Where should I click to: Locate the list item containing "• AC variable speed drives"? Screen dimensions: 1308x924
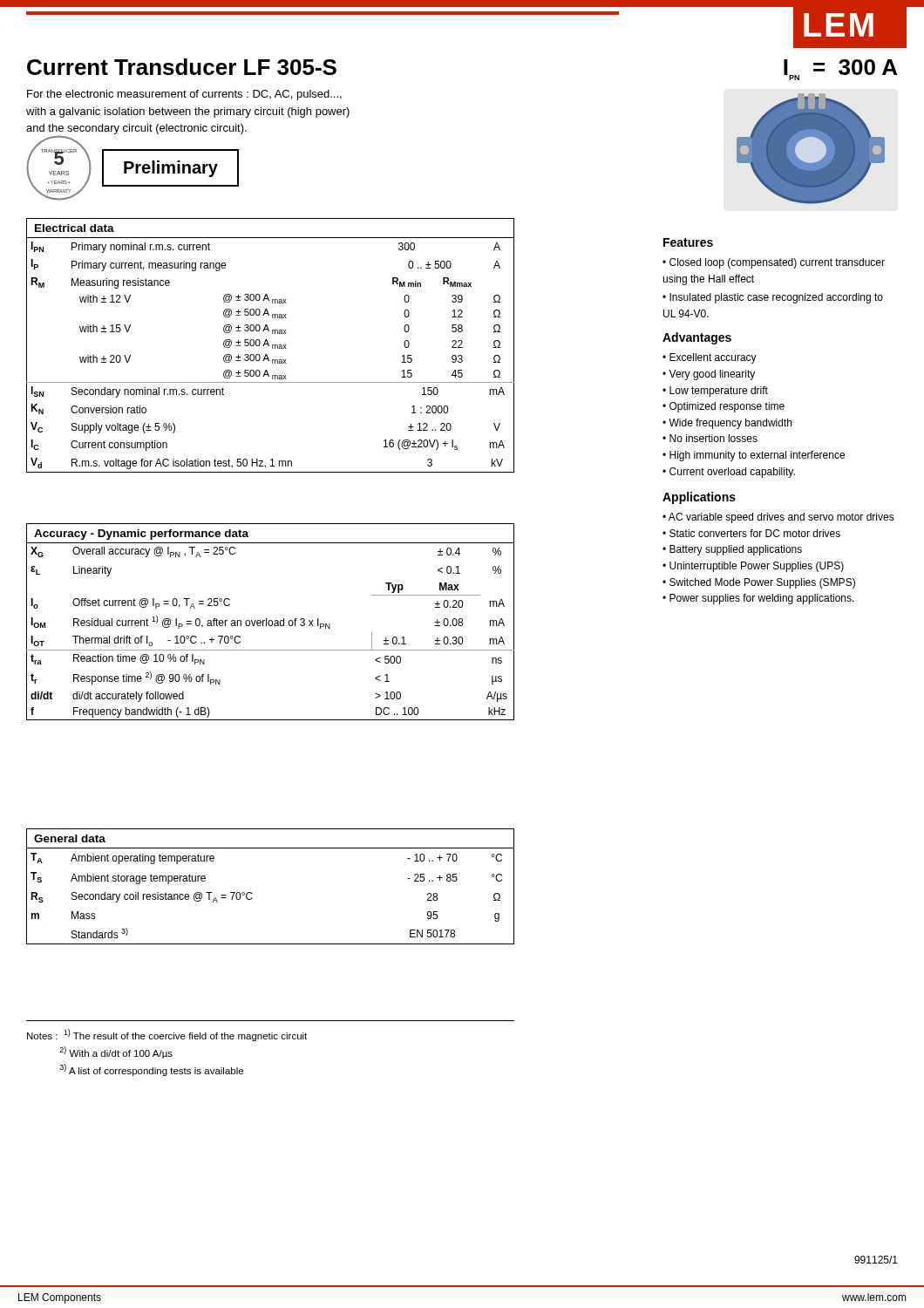[778, 517]
